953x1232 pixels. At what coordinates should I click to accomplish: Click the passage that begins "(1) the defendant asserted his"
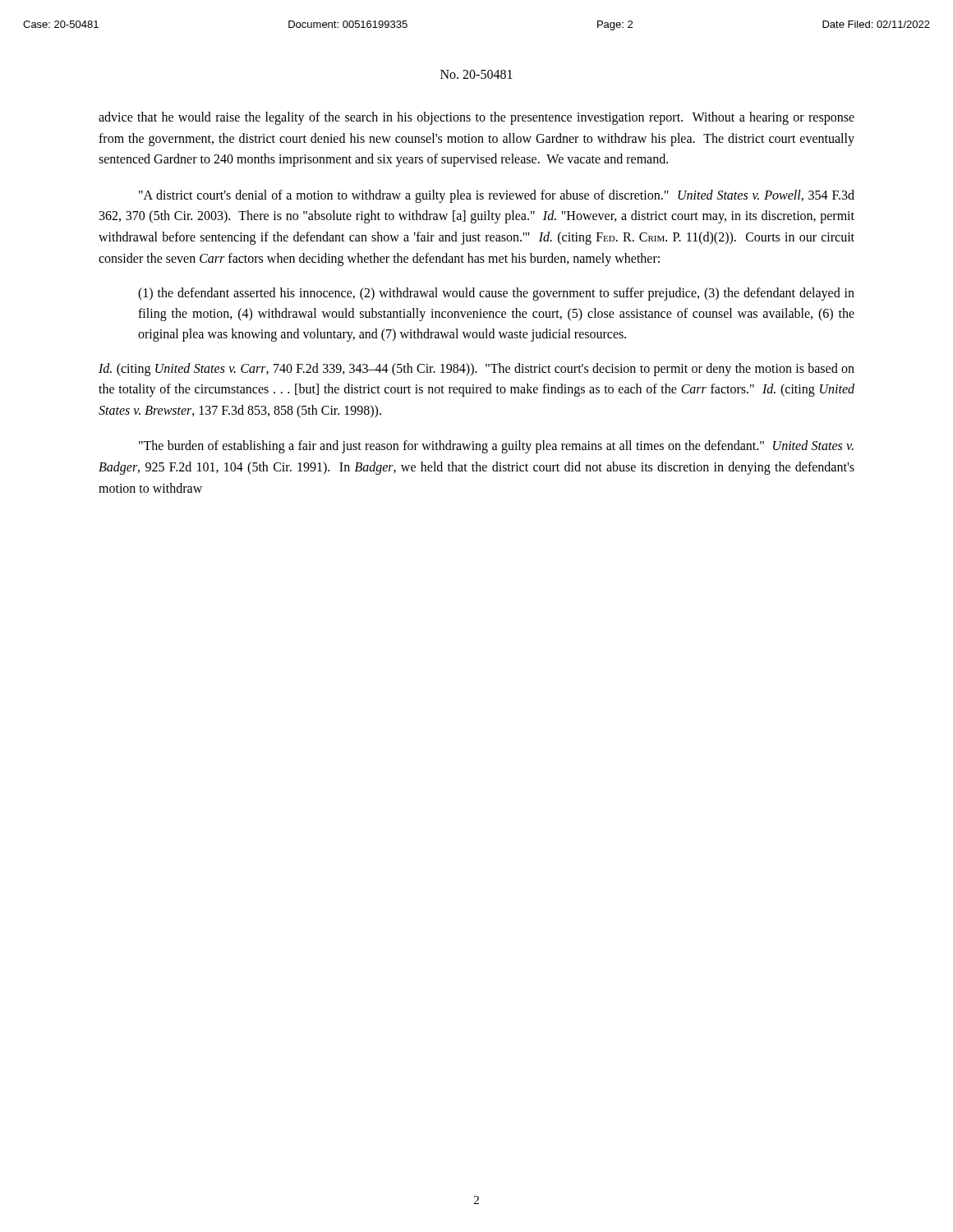coord(496,313)
